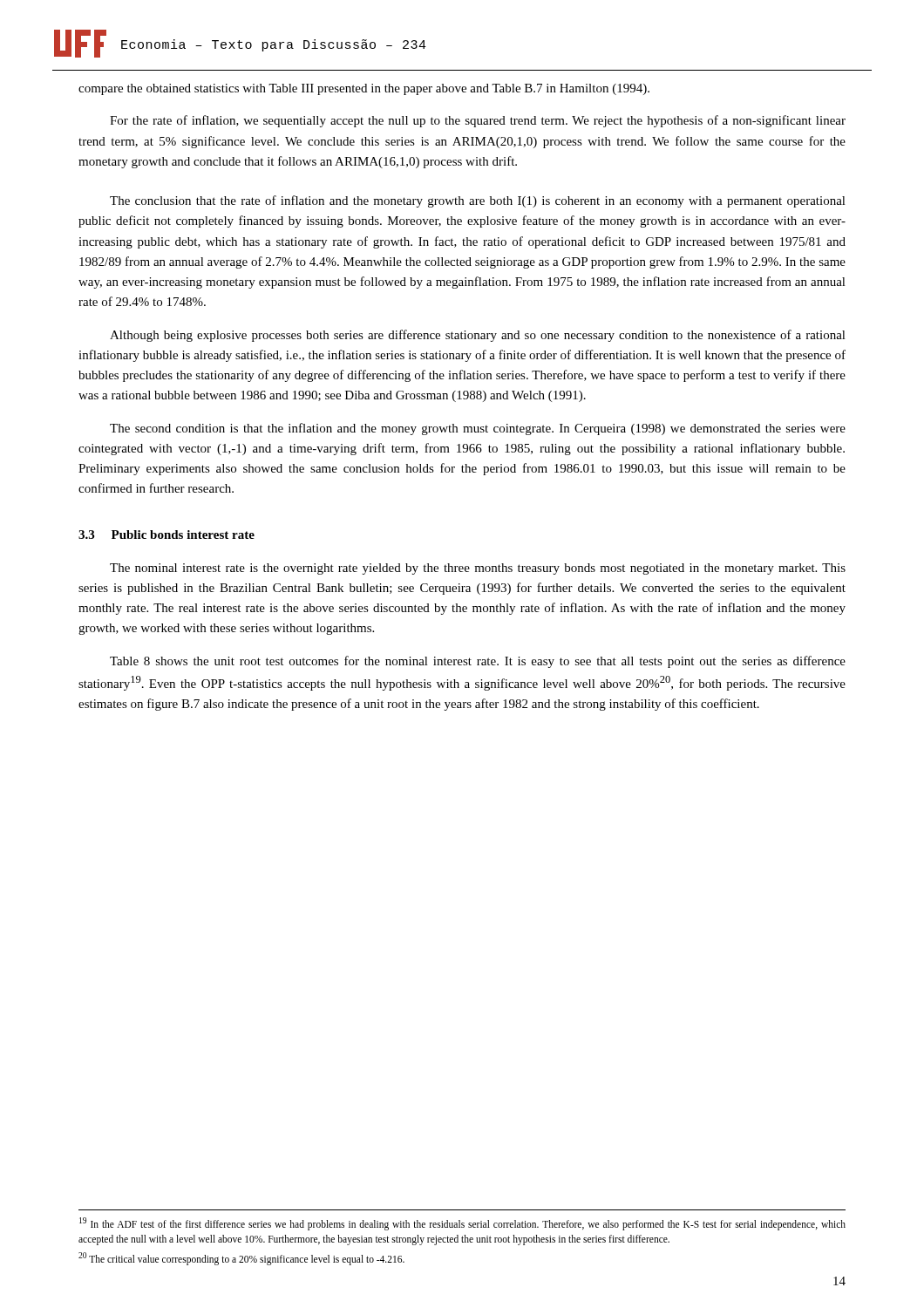Click the passage that begins "The conclusion that"
924x1308 pixels.
462,252
